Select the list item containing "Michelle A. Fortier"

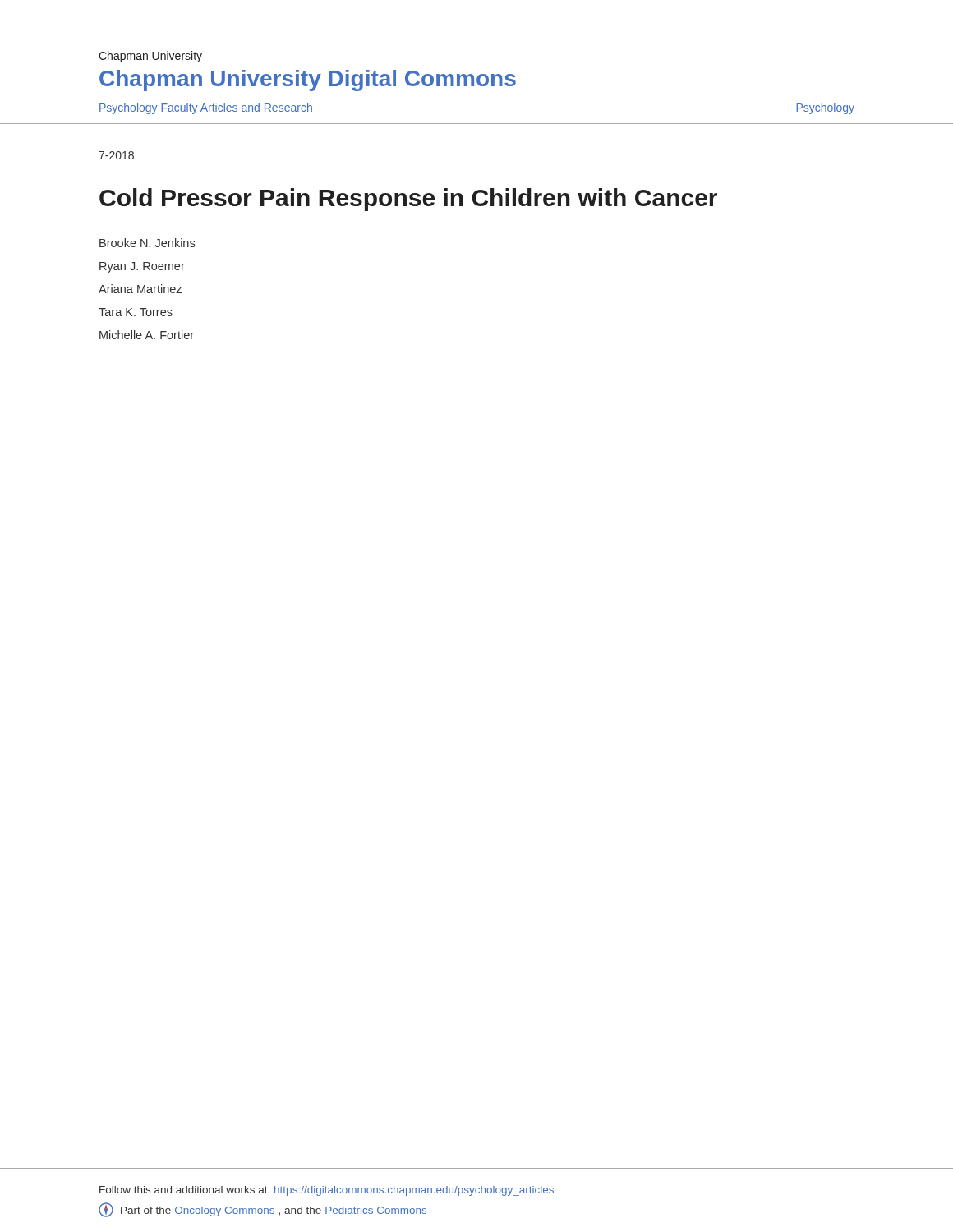point(146,335)
